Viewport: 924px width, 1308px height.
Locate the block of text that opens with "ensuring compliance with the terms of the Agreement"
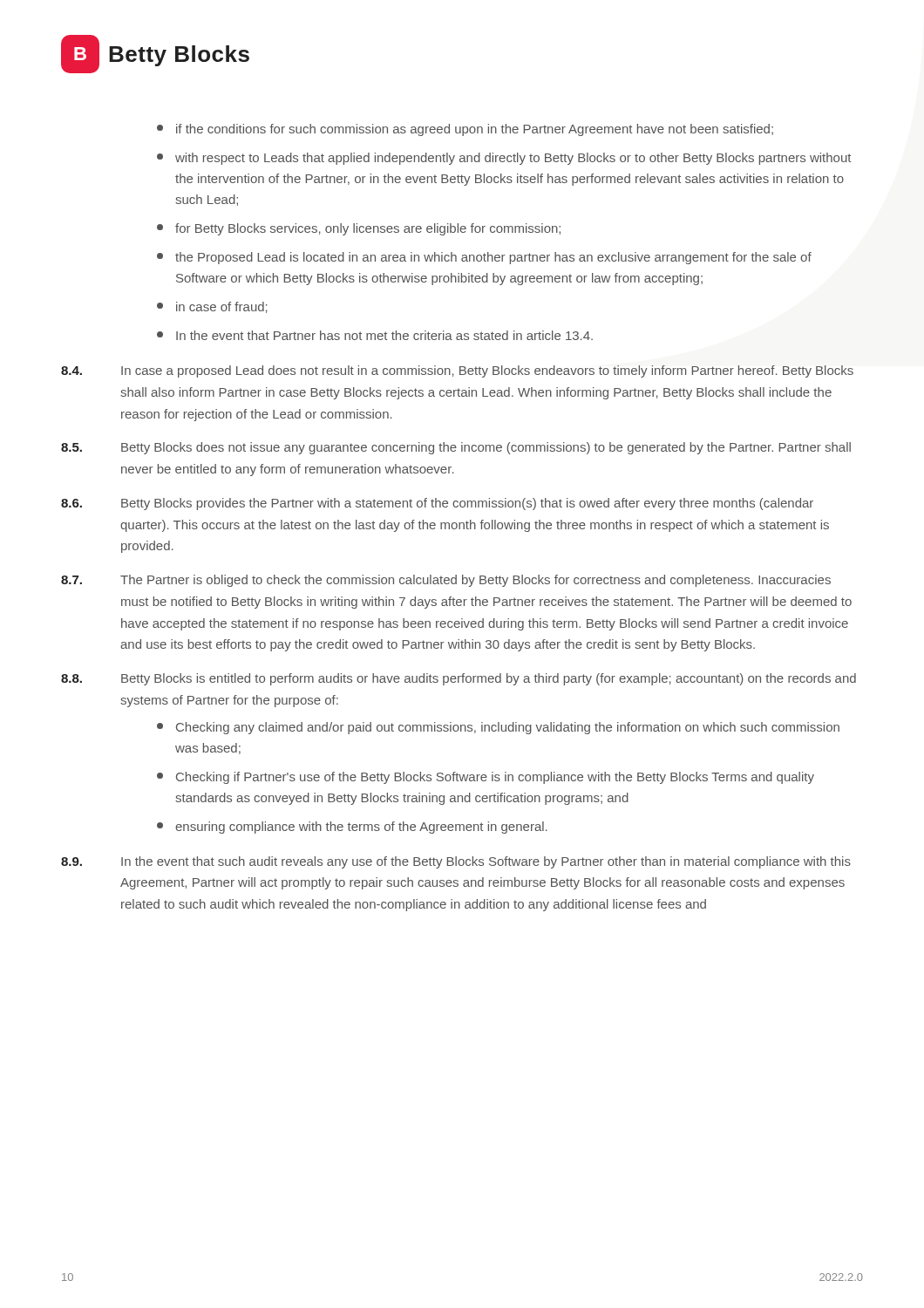352,826
